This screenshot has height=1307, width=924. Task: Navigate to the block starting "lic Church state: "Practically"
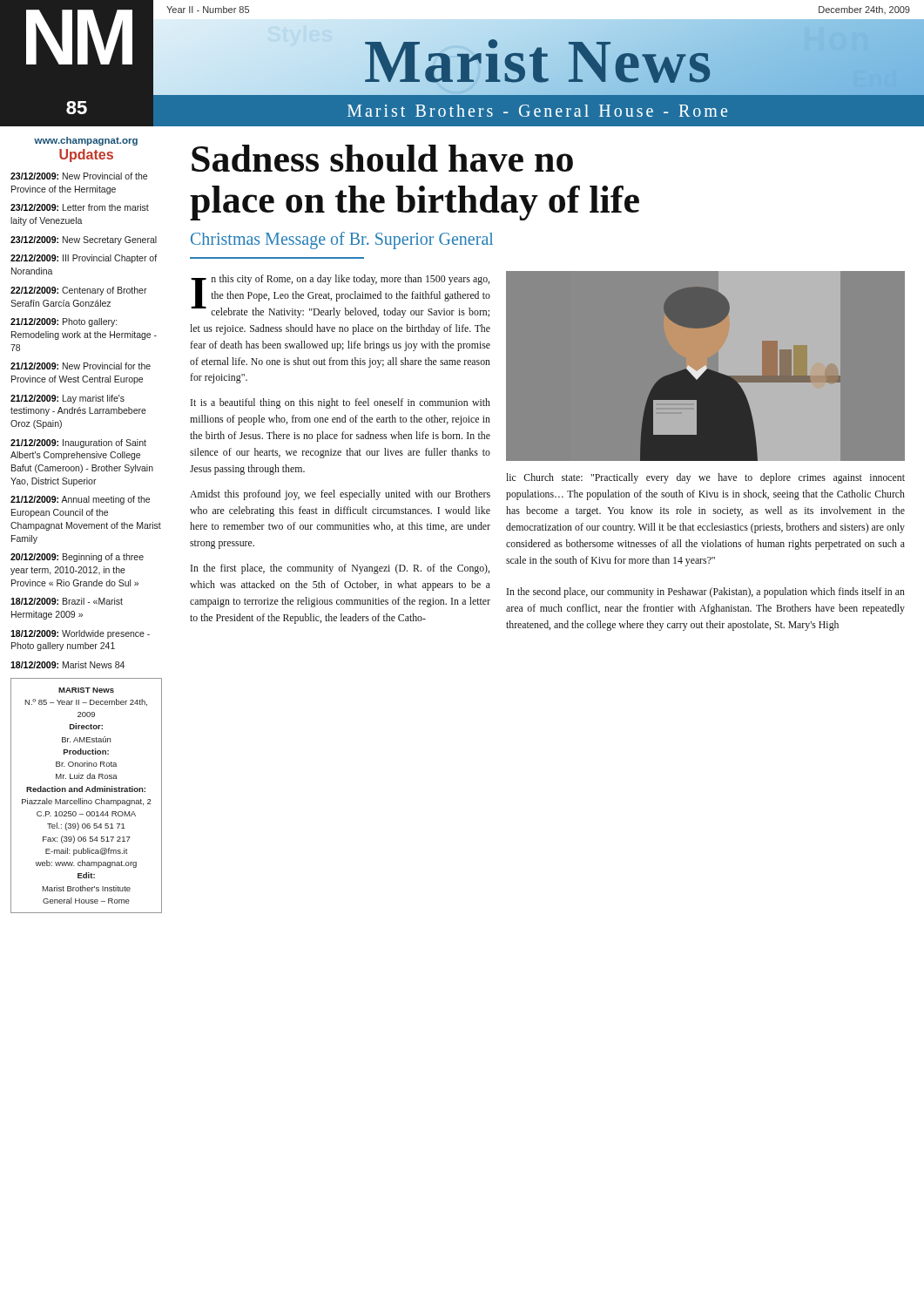[x=705, y=519]
